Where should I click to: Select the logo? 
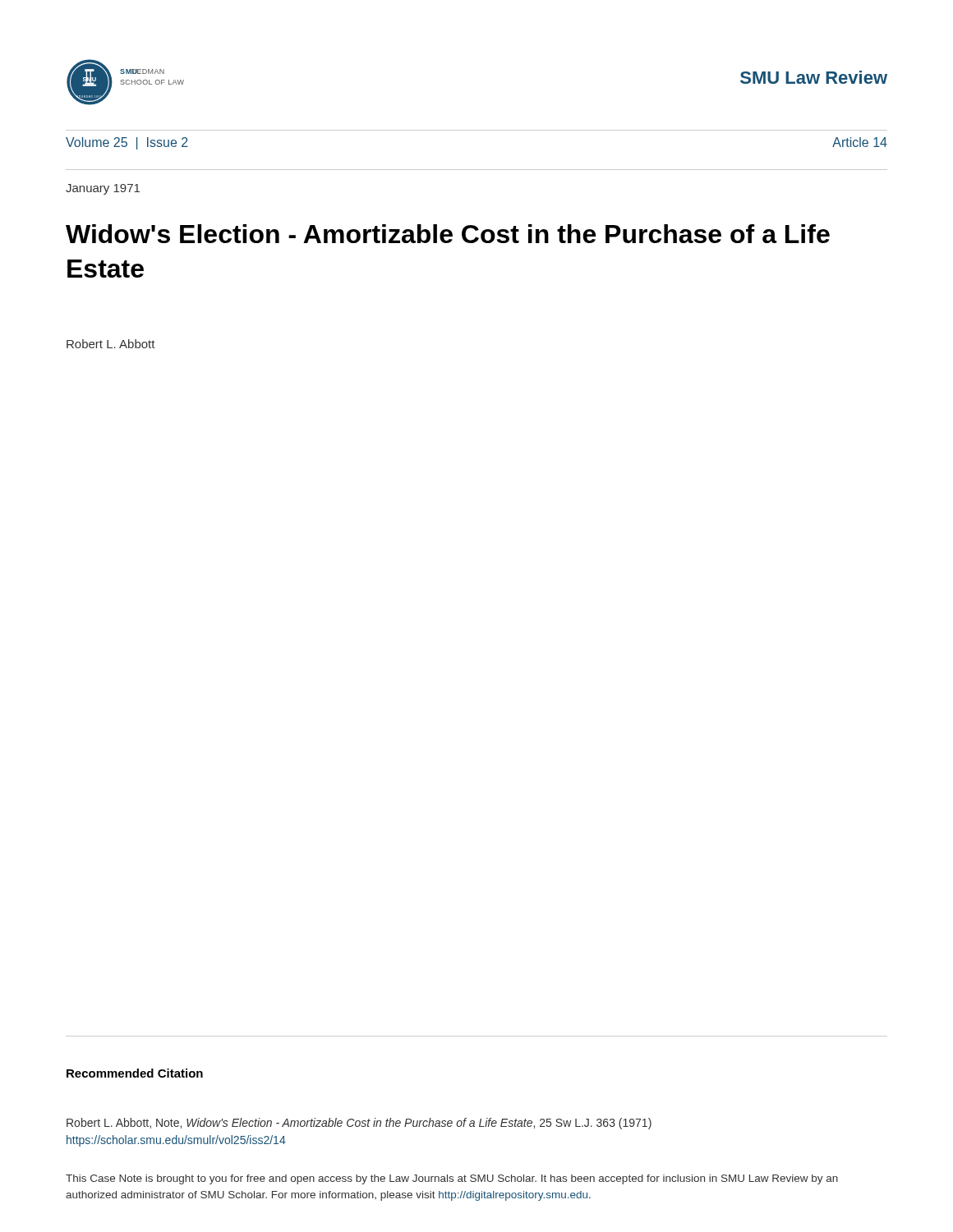(156, 82)
